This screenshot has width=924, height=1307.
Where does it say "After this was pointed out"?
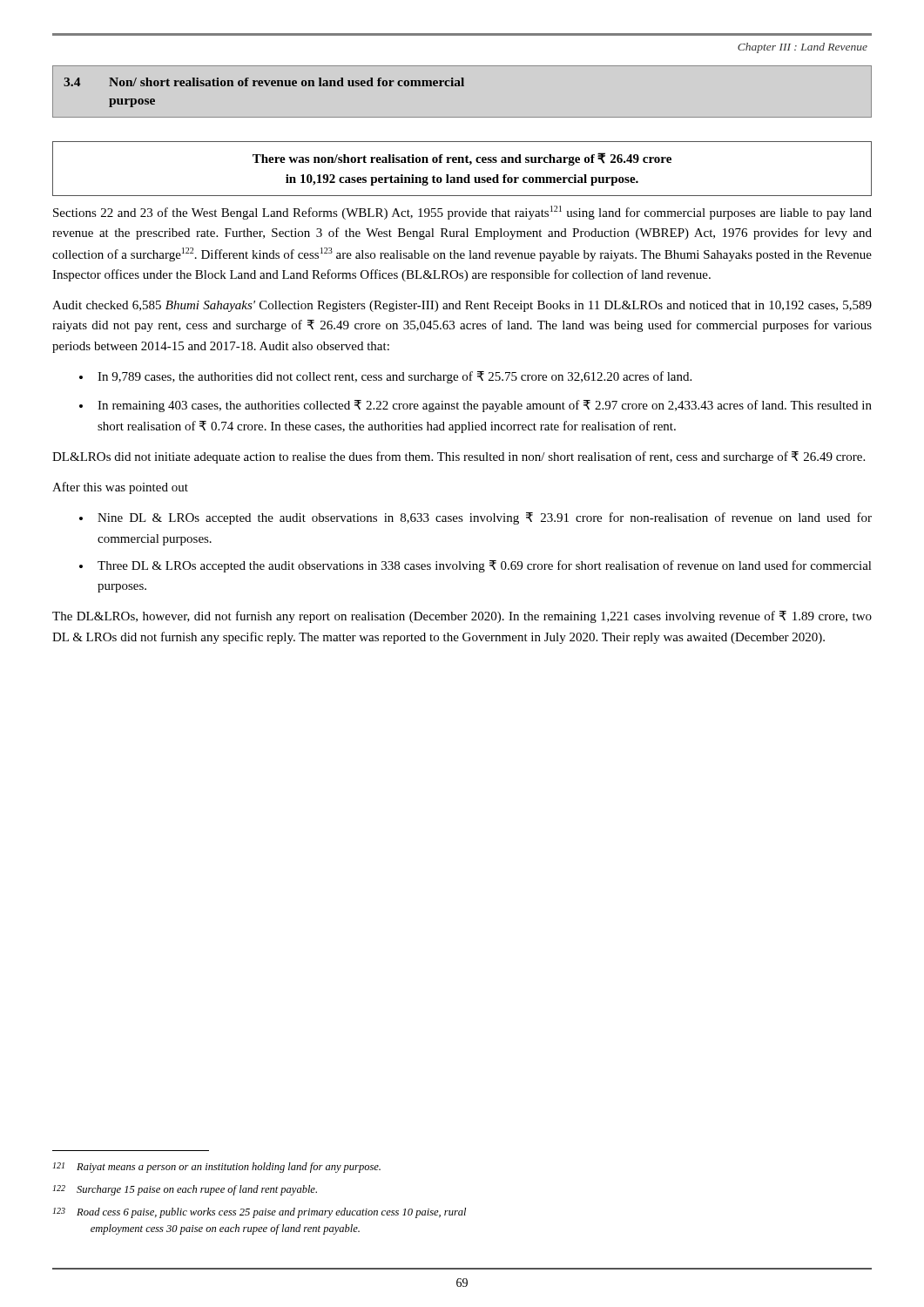120,487
